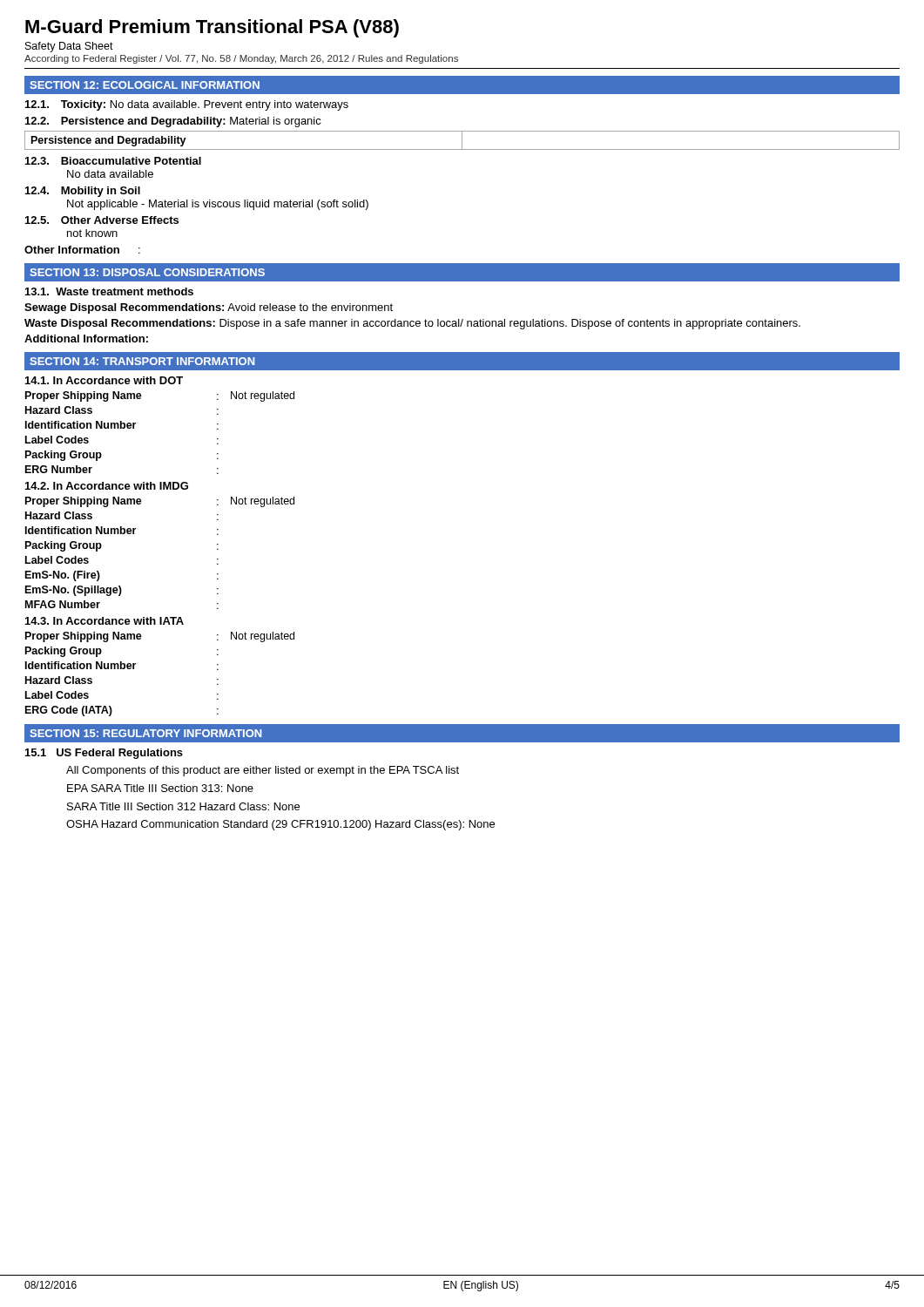Click on the passage starting "SECTION 15: REGULATORY INFORMATION"
Viewport: 924px width, 1307px height.
146,733
